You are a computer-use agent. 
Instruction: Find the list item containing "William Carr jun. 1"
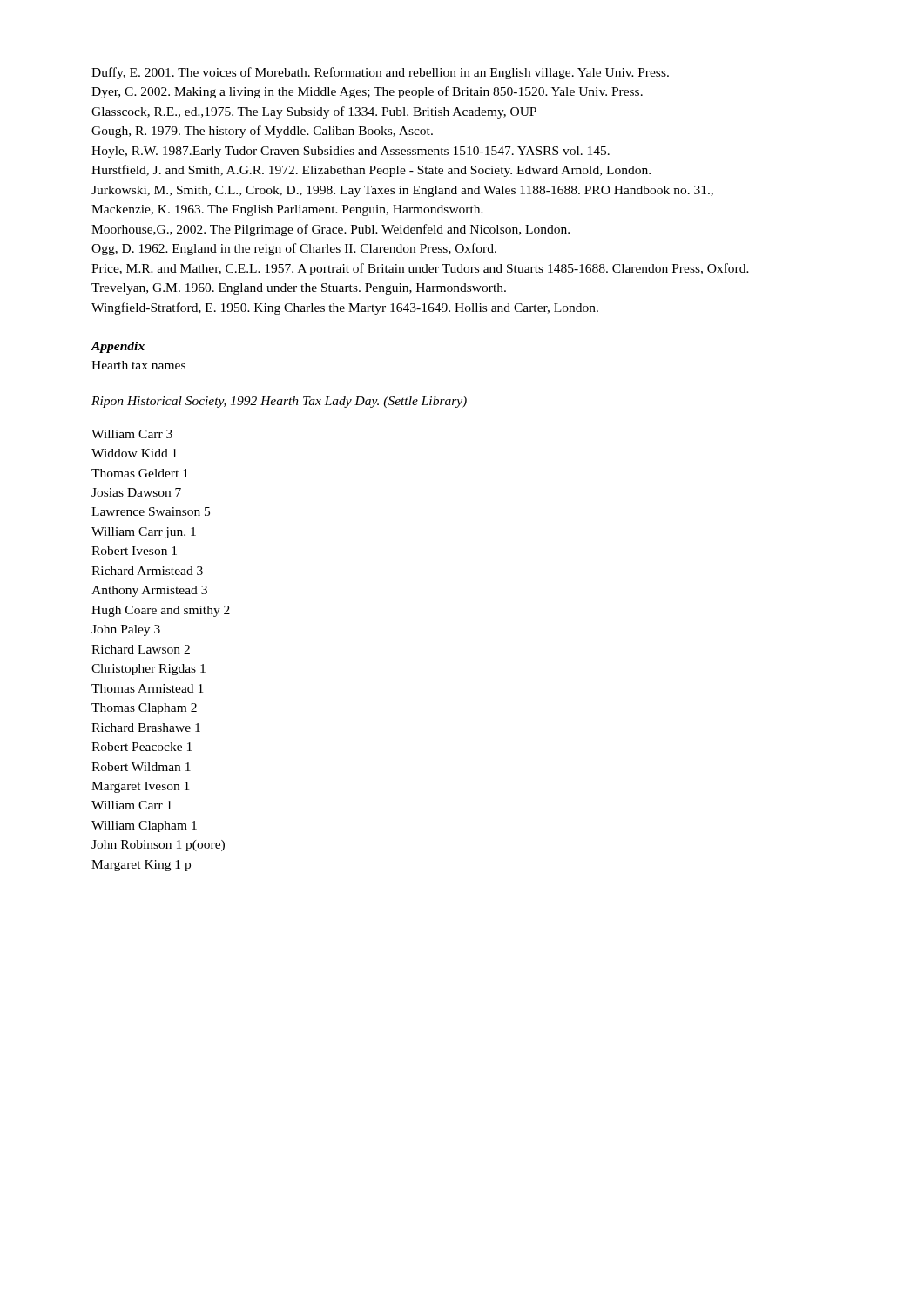click(144, 531)
